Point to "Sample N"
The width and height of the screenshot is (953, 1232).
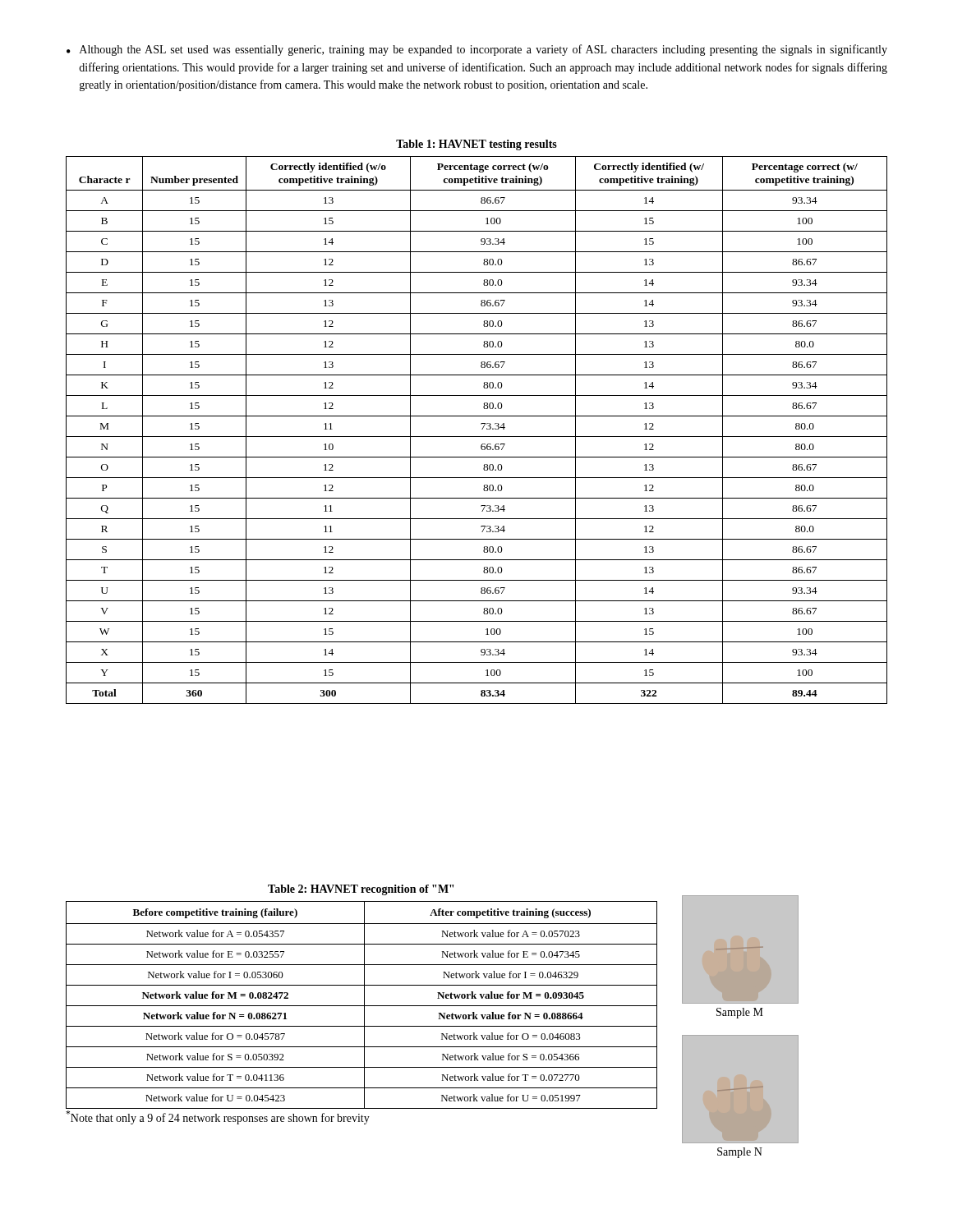(x=739, y=1152)
